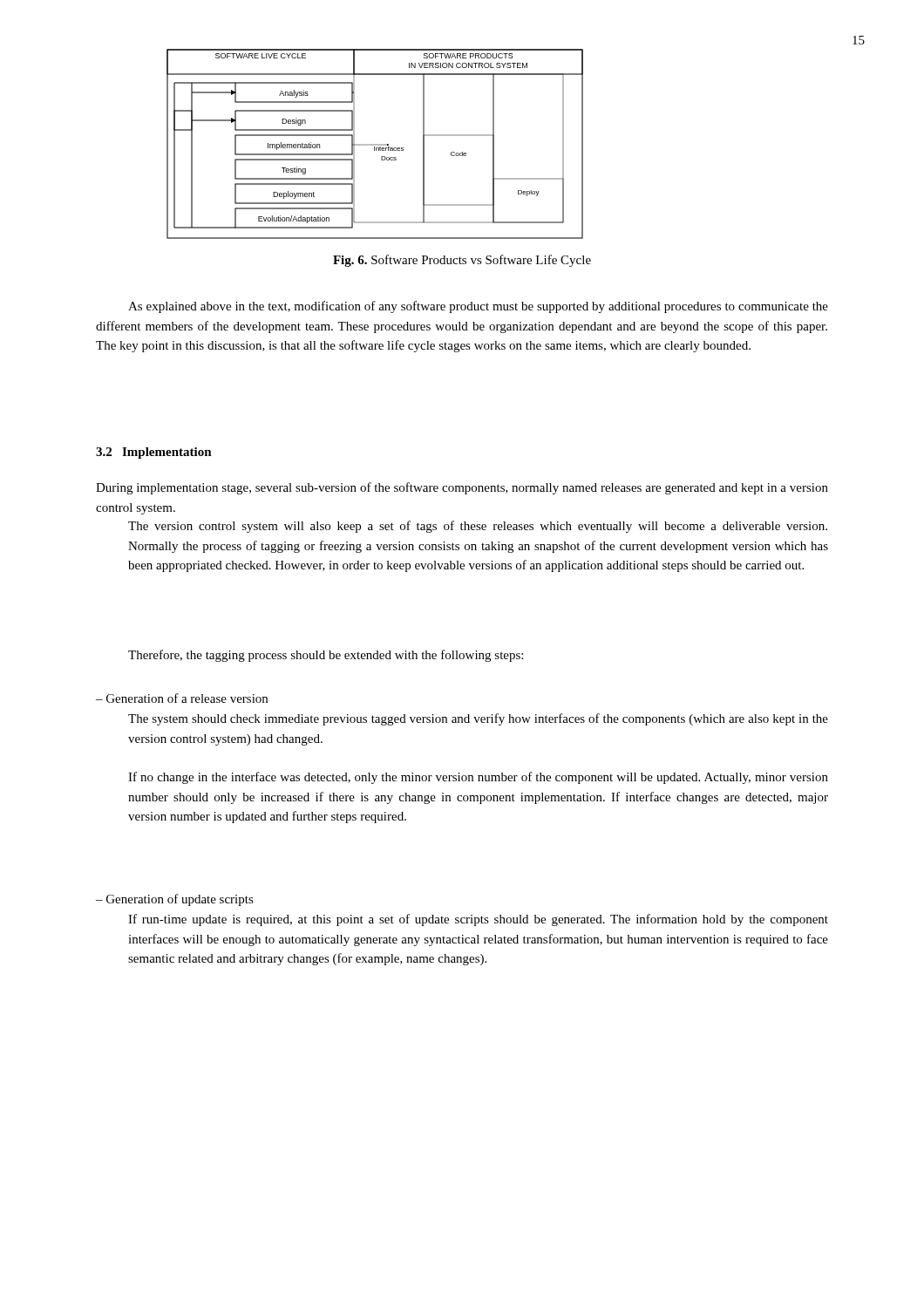
Task: Find the region starting "– Generation of update scripts"
Action: click(175, 899)
